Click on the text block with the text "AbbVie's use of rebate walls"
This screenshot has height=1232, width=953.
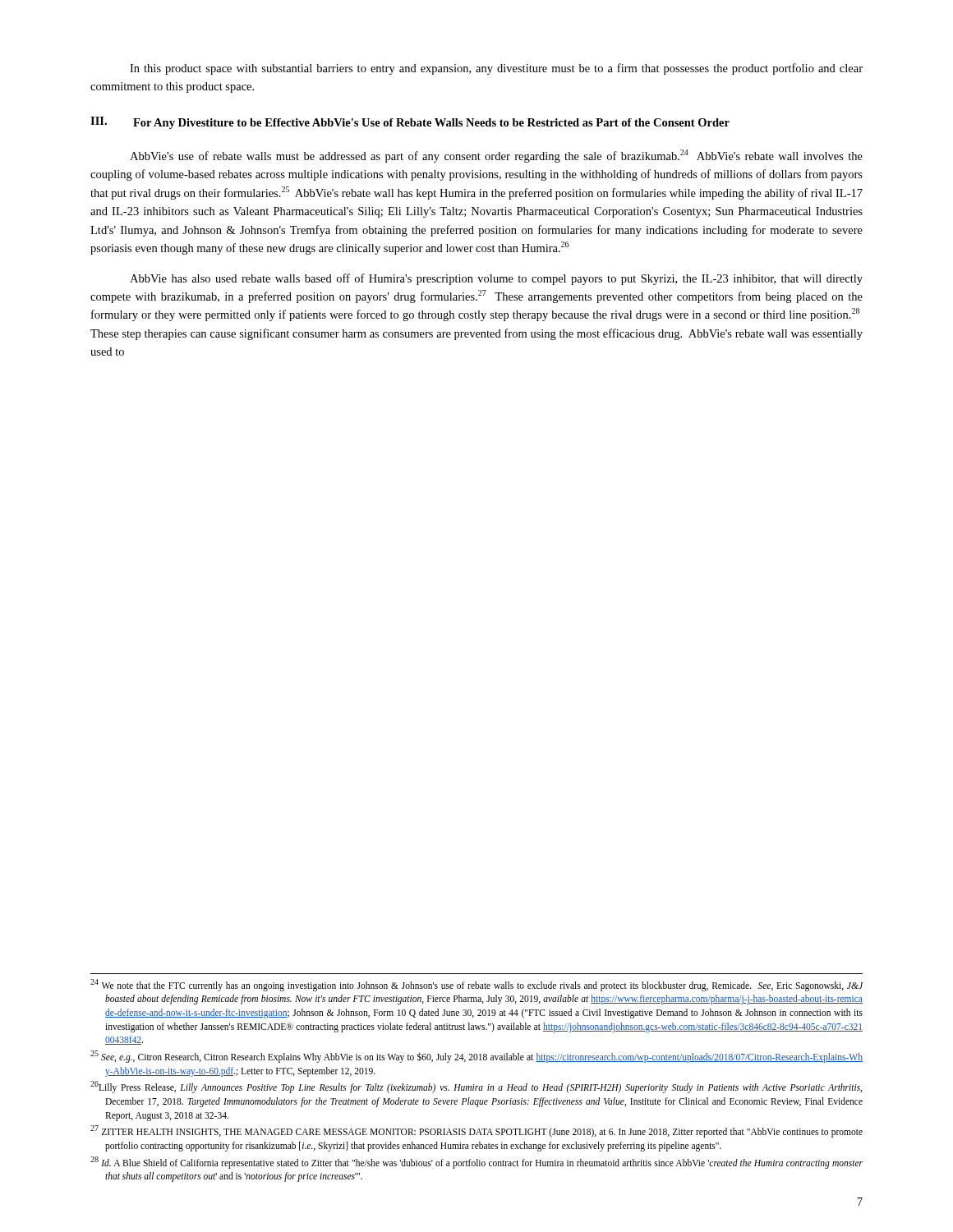pyautogui.click(x=476, y=201)
